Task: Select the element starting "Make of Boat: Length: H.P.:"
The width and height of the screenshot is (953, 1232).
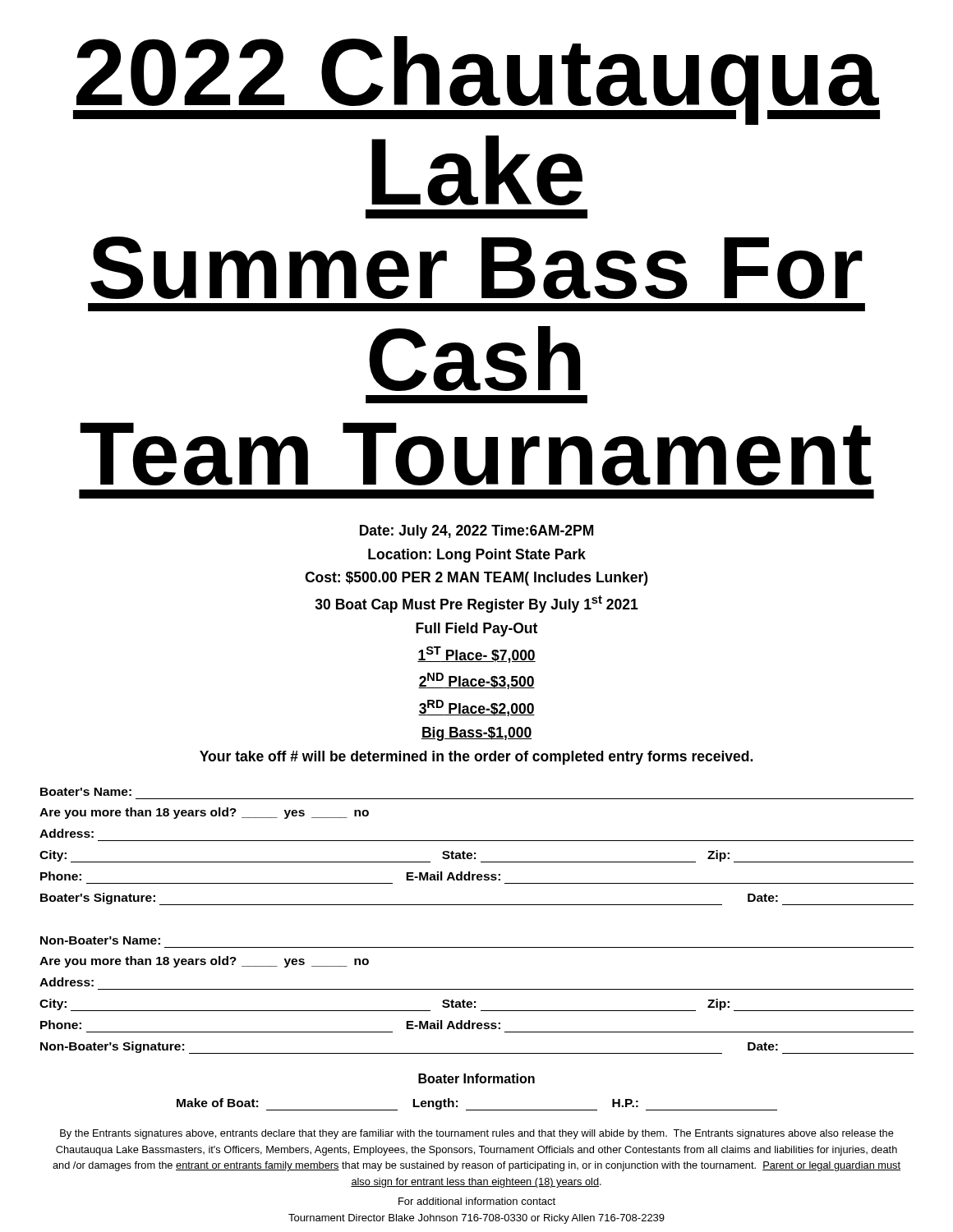Action: click(x=476, y=1102)
